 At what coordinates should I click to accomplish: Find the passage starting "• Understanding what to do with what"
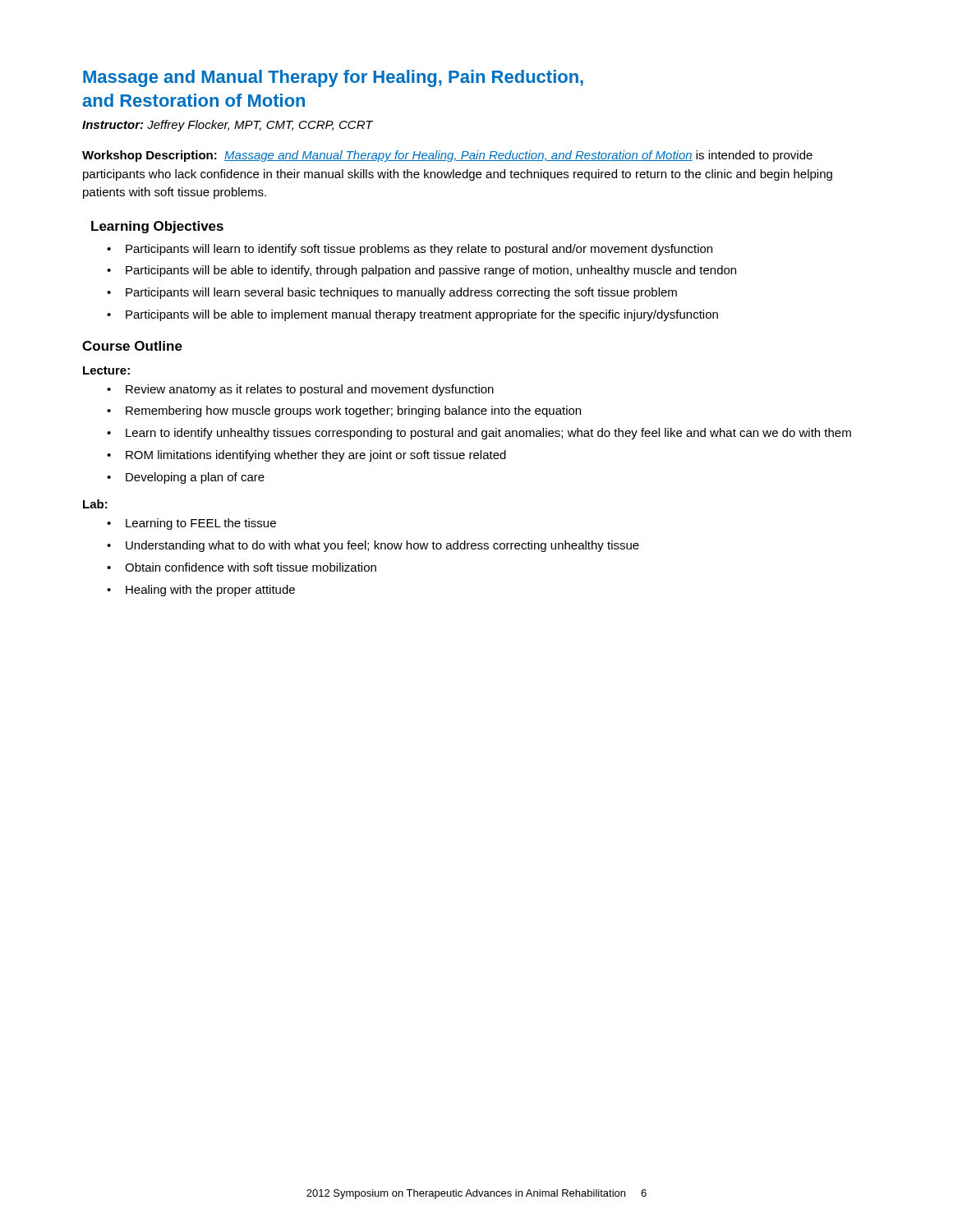coord(489,545)
